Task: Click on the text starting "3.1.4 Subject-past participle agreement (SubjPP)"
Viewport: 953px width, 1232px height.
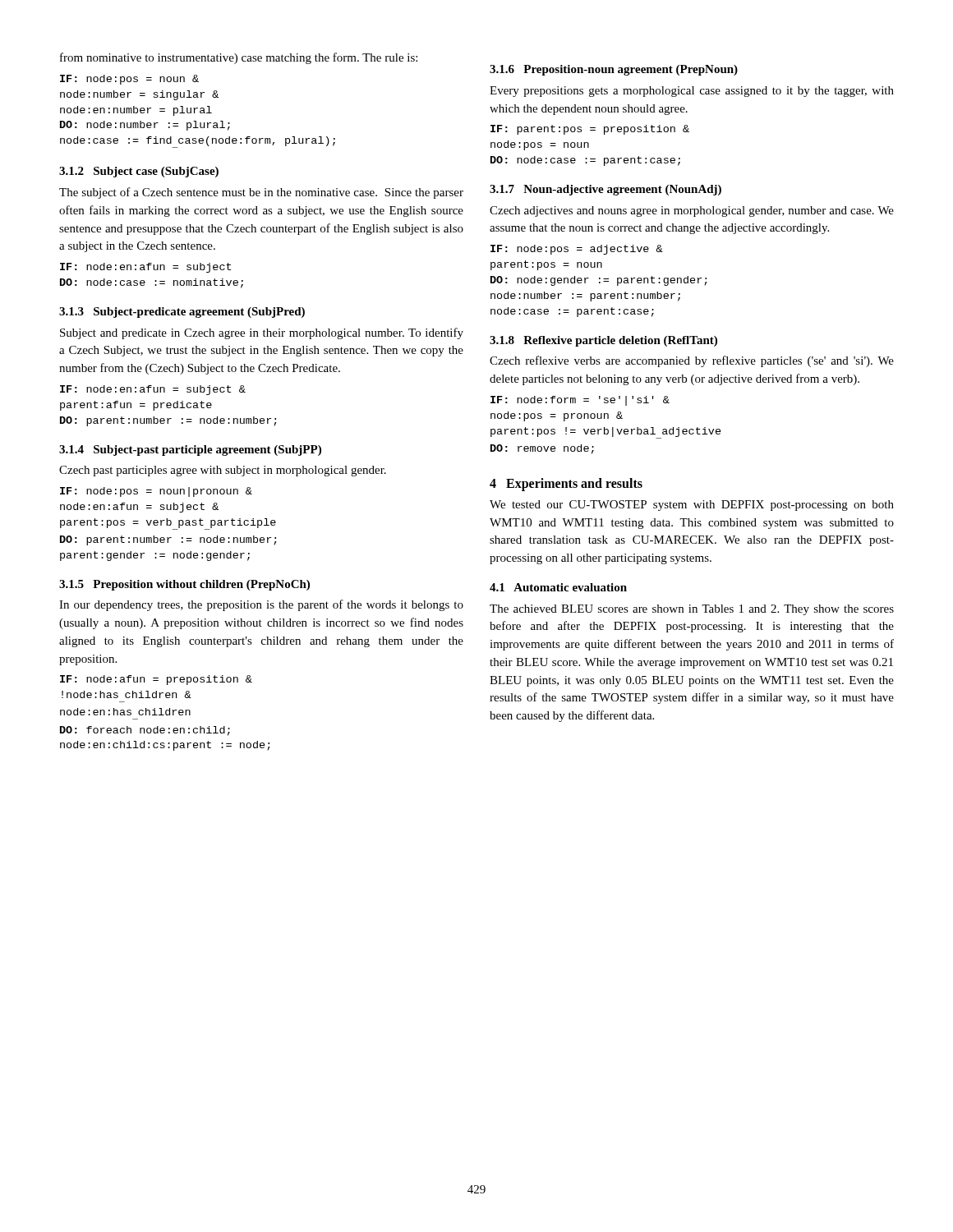Action: pyautogui.click(x=191, y=449)
